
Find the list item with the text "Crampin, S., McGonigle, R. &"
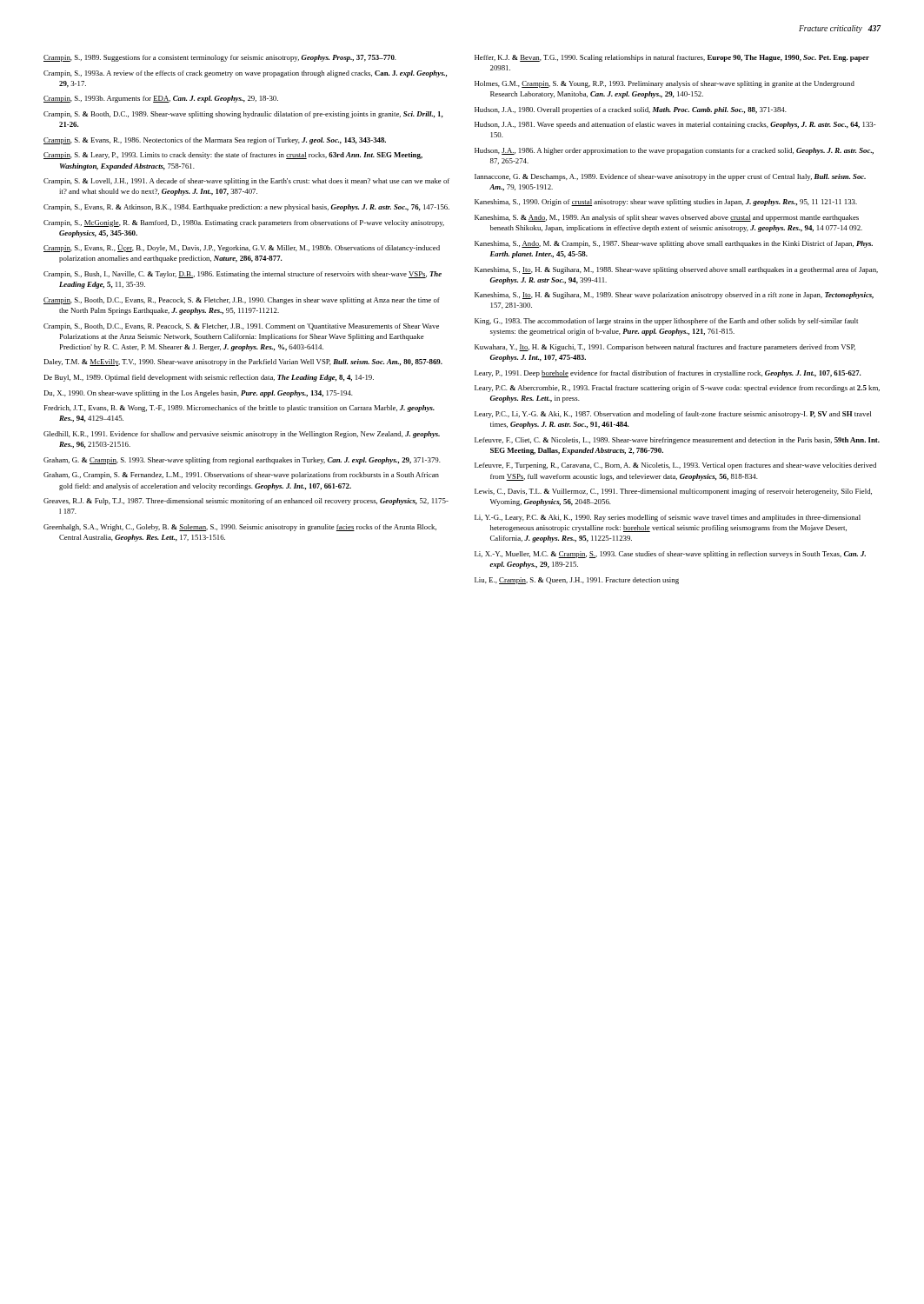click(244, 227)
